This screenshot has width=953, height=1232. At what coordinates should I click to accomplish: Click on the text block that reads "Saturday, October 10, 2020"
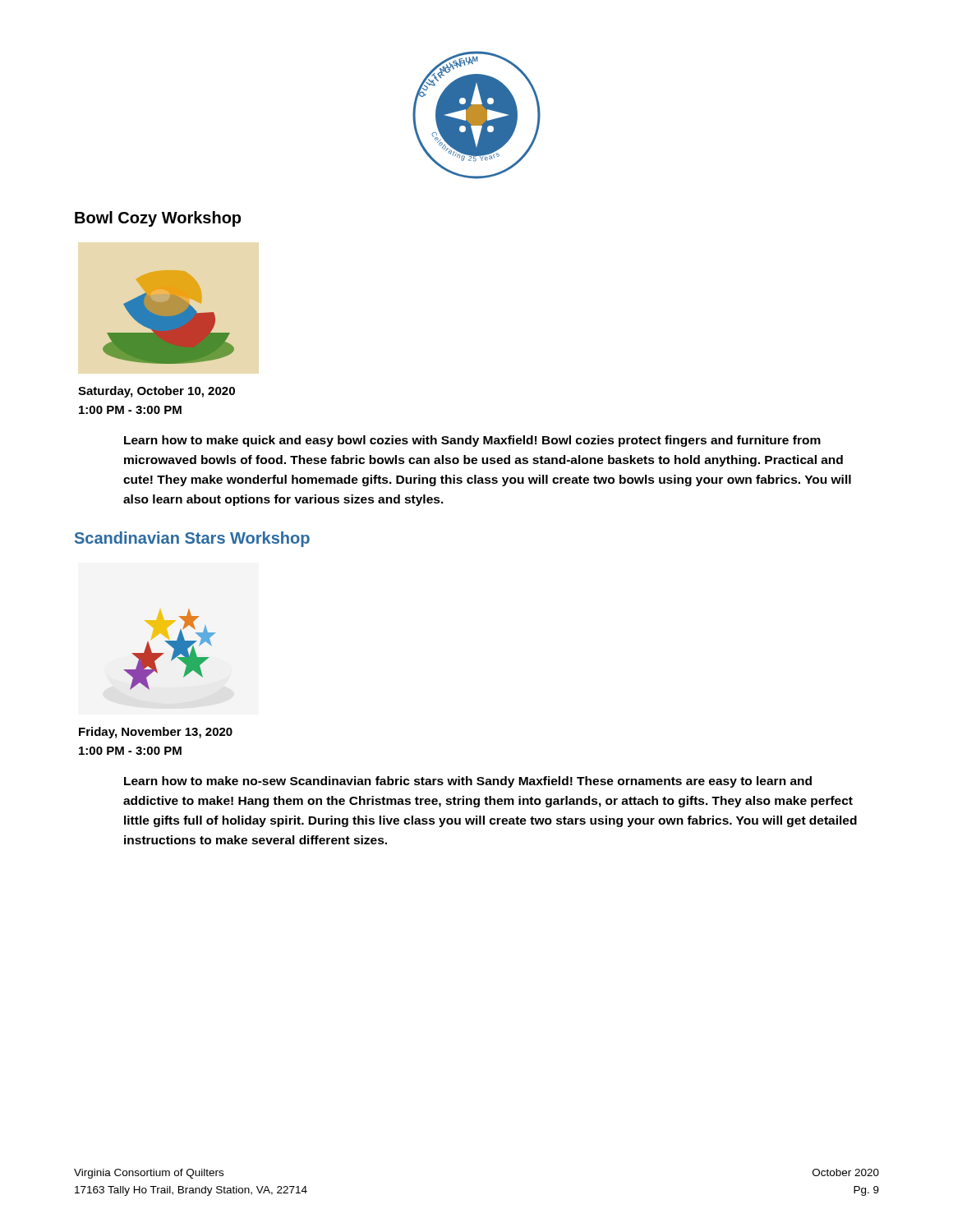click(x=157, y=400)
